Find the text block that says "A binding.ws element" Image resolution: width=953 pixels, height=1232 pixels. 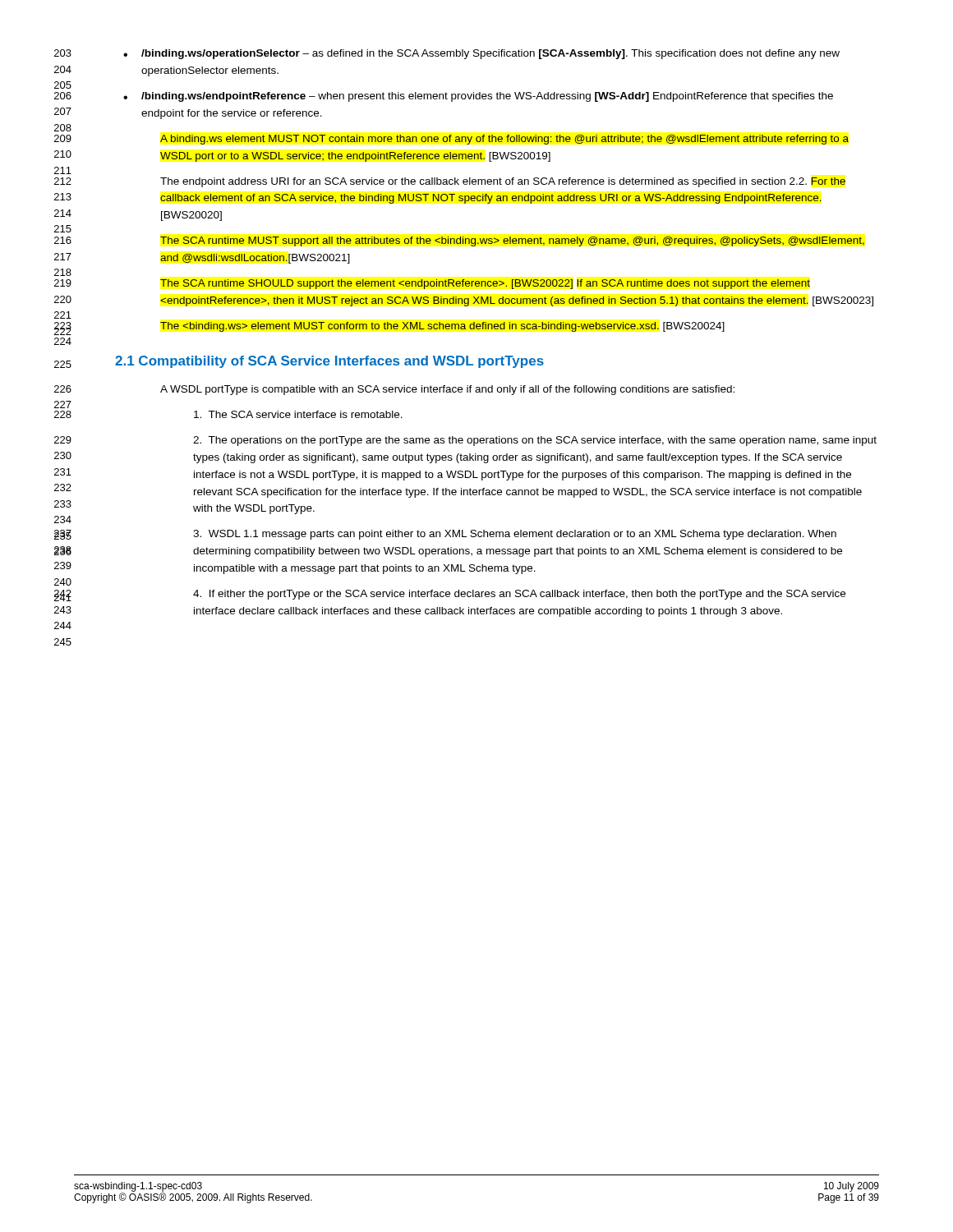point(504,147)
